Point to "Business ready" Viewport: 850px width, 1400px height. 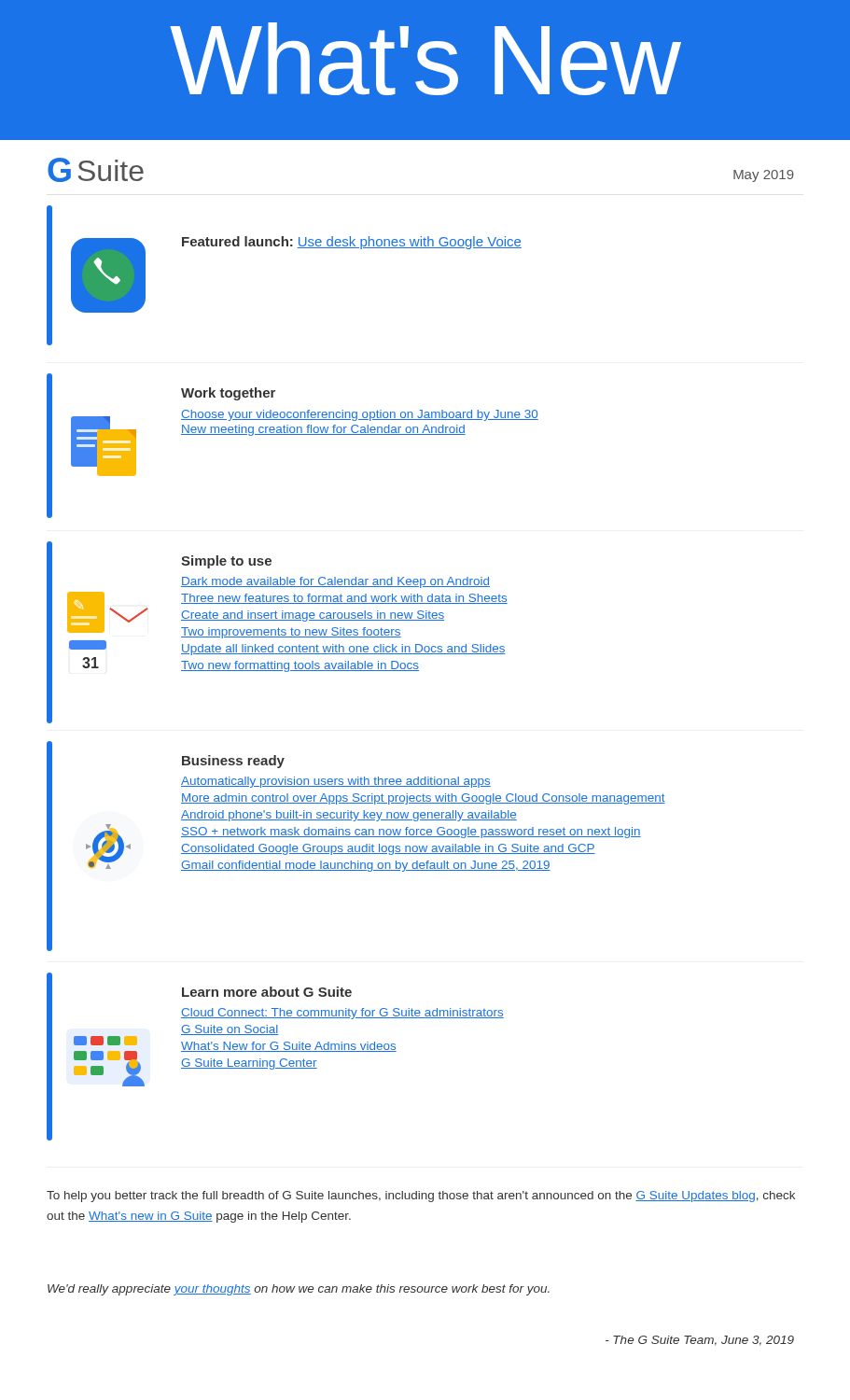[x=233, y=760]
